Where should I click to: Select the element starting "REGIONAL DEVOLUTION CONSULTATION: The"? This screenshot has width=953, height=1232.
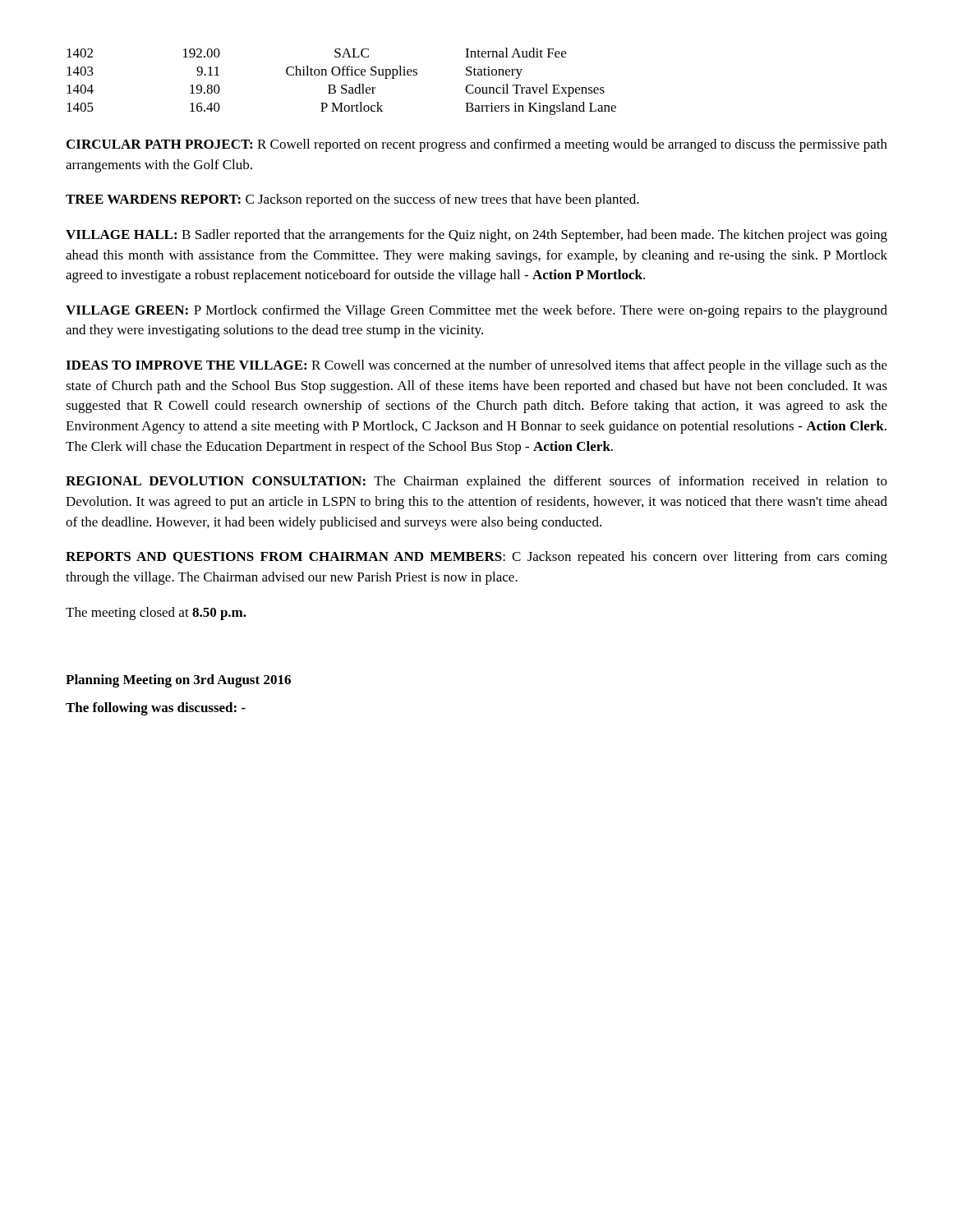476,502
